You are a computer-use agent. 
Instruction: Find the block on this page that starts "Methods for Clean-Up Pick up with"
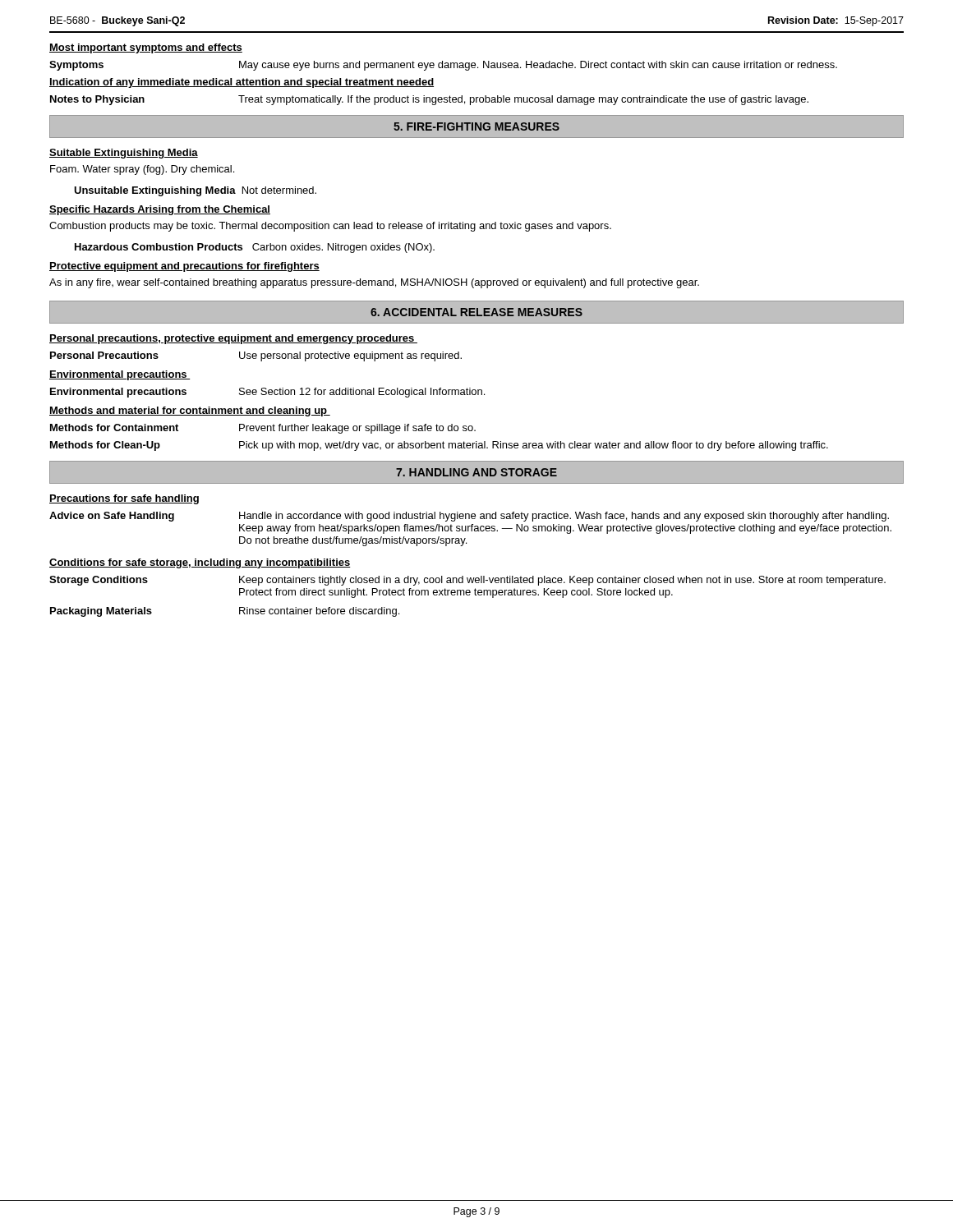pos(476,444)
